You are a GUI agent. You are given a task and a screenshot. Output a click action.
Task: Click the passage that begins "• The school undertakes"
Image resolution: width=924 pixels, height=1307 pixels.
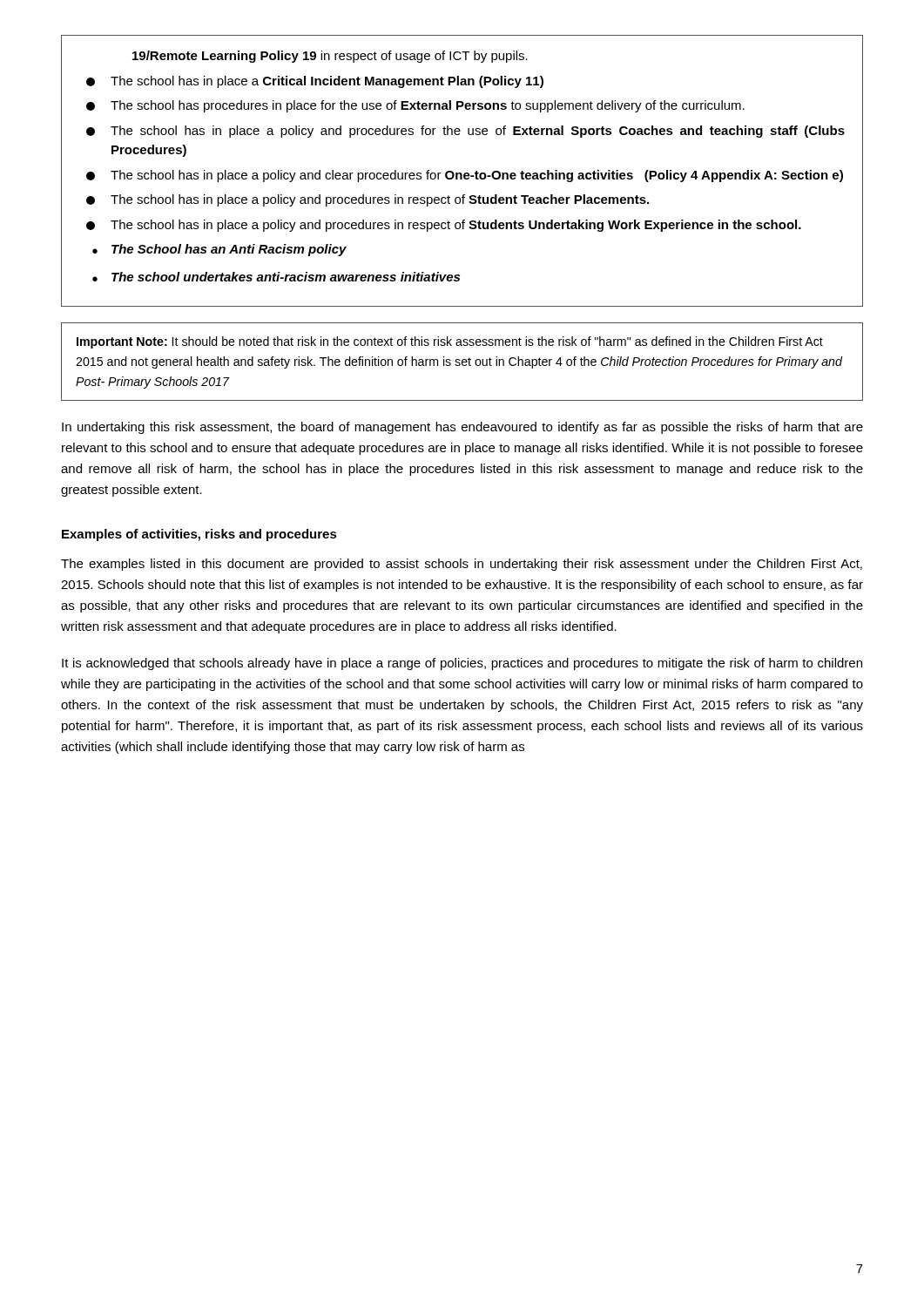pos(462,279)
